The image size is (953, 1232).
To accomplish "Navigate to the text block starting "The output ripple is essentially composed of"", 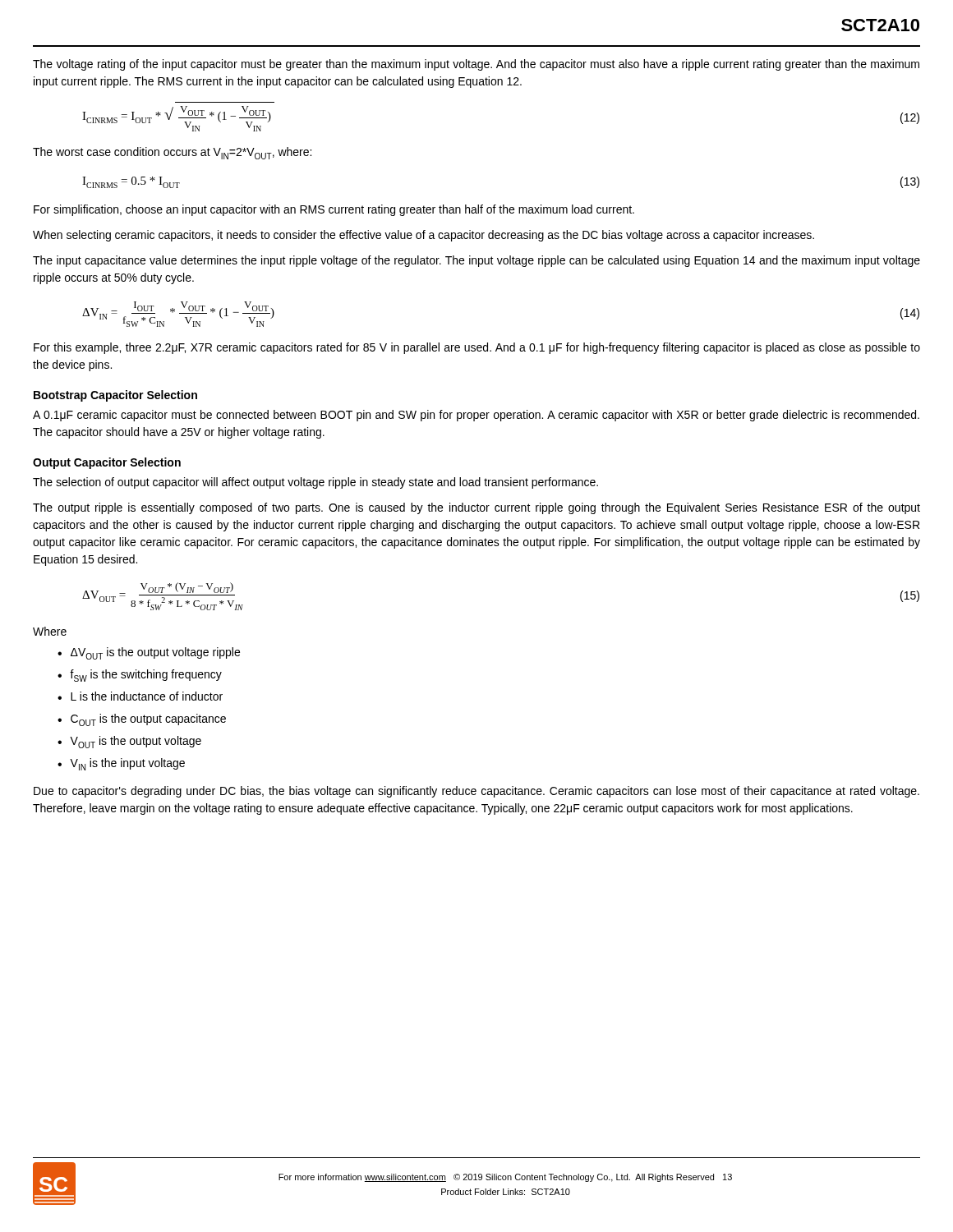I will [476, 534].
